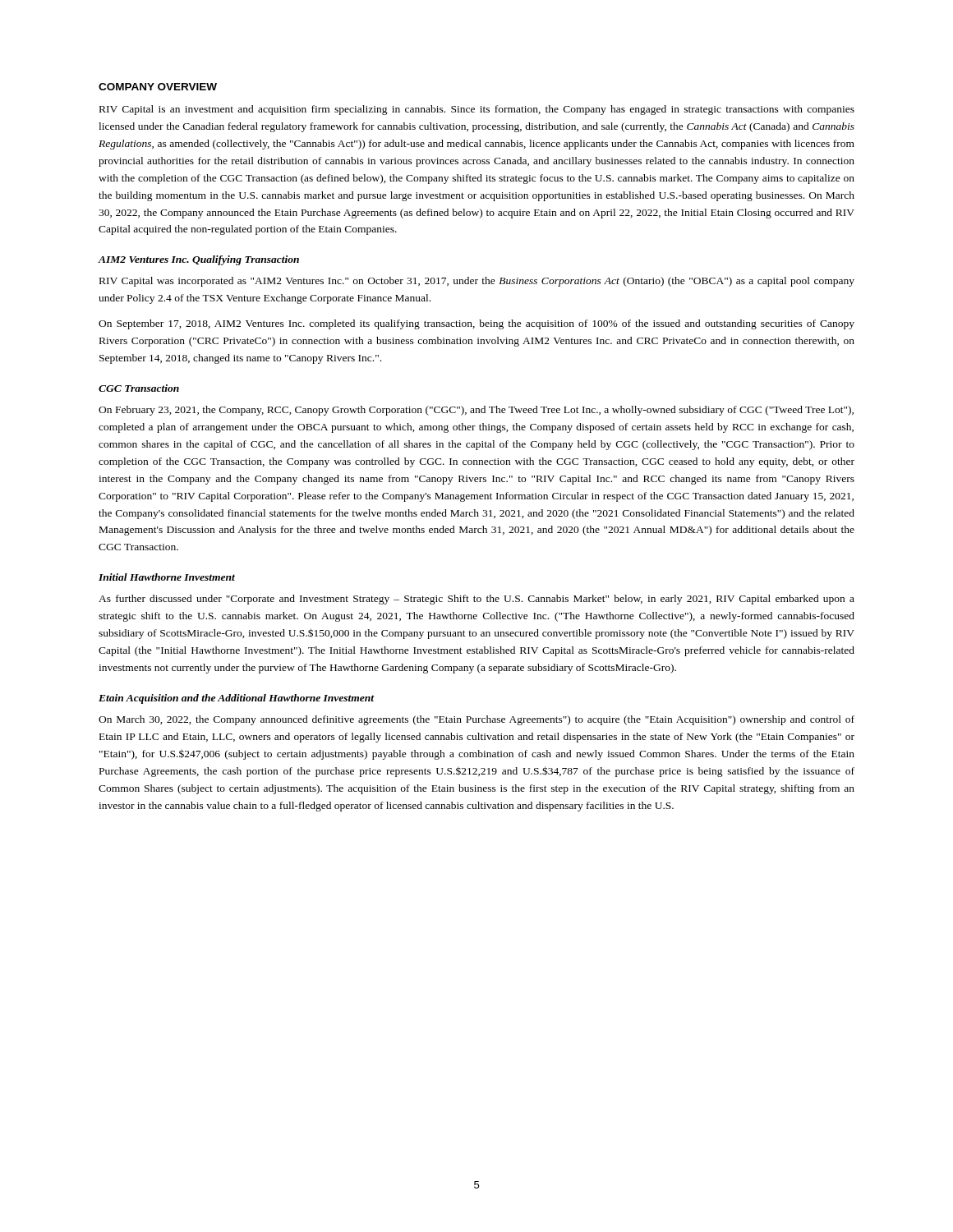This screenshot has height=1232, width=953.
Task: Select the region starting "Initial Hawthorne Investment"
Action: pyautogui.click(x=167, y=577)
